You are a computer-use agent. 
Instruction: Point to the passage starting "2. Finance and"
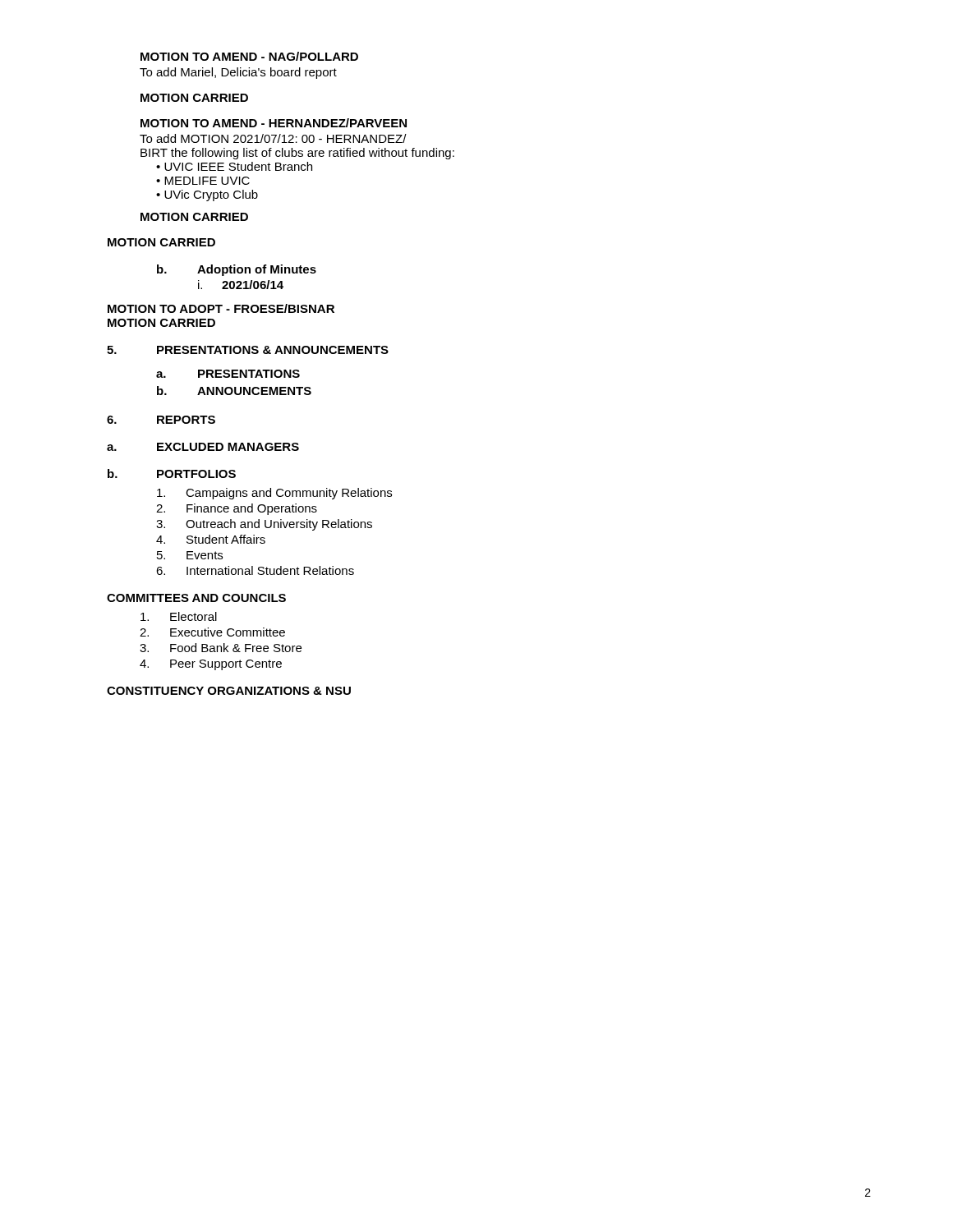237,509
